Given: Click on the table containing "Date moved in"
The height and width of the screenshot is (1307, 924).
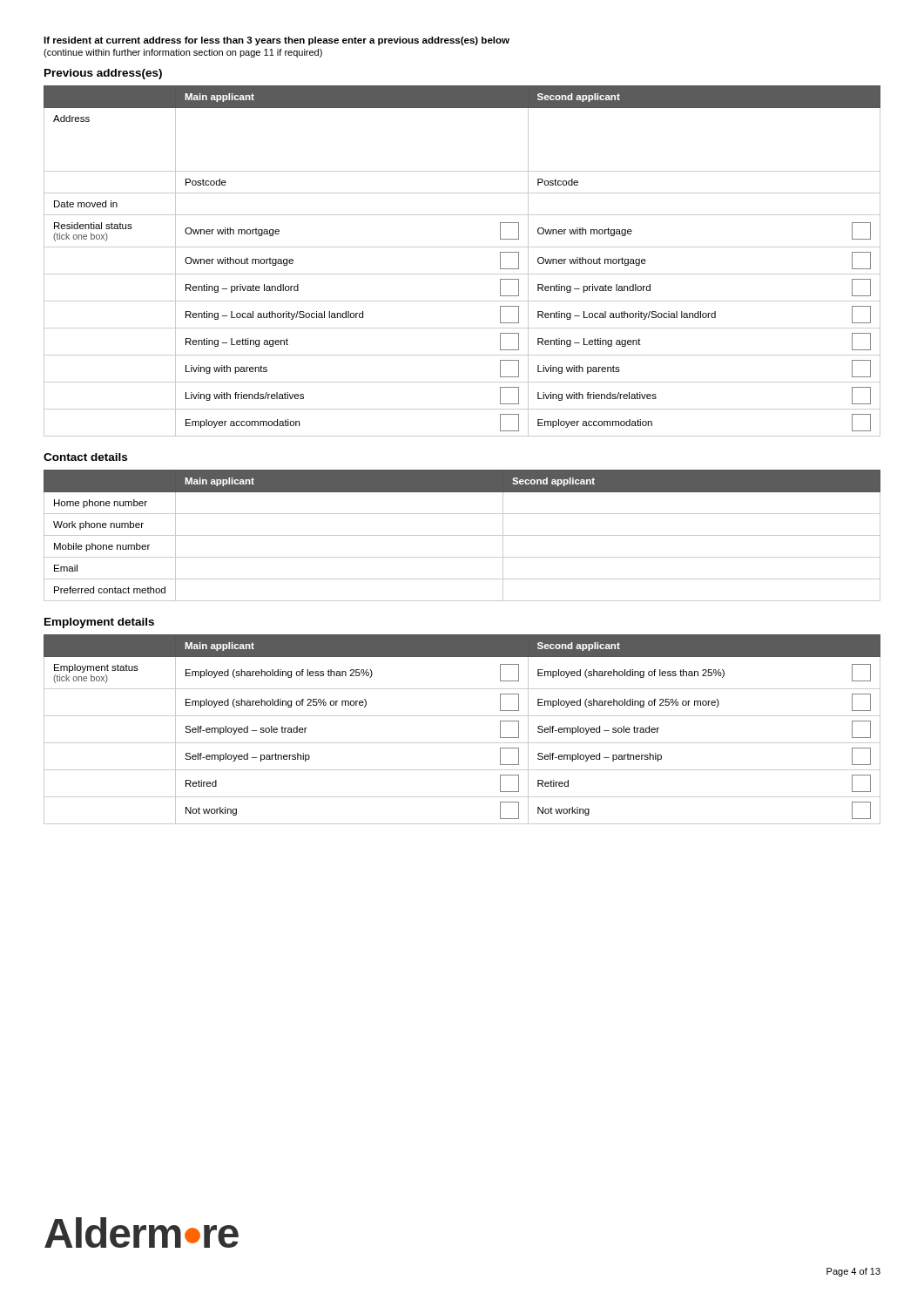Looking at the screenshot, I should [462, 261].
